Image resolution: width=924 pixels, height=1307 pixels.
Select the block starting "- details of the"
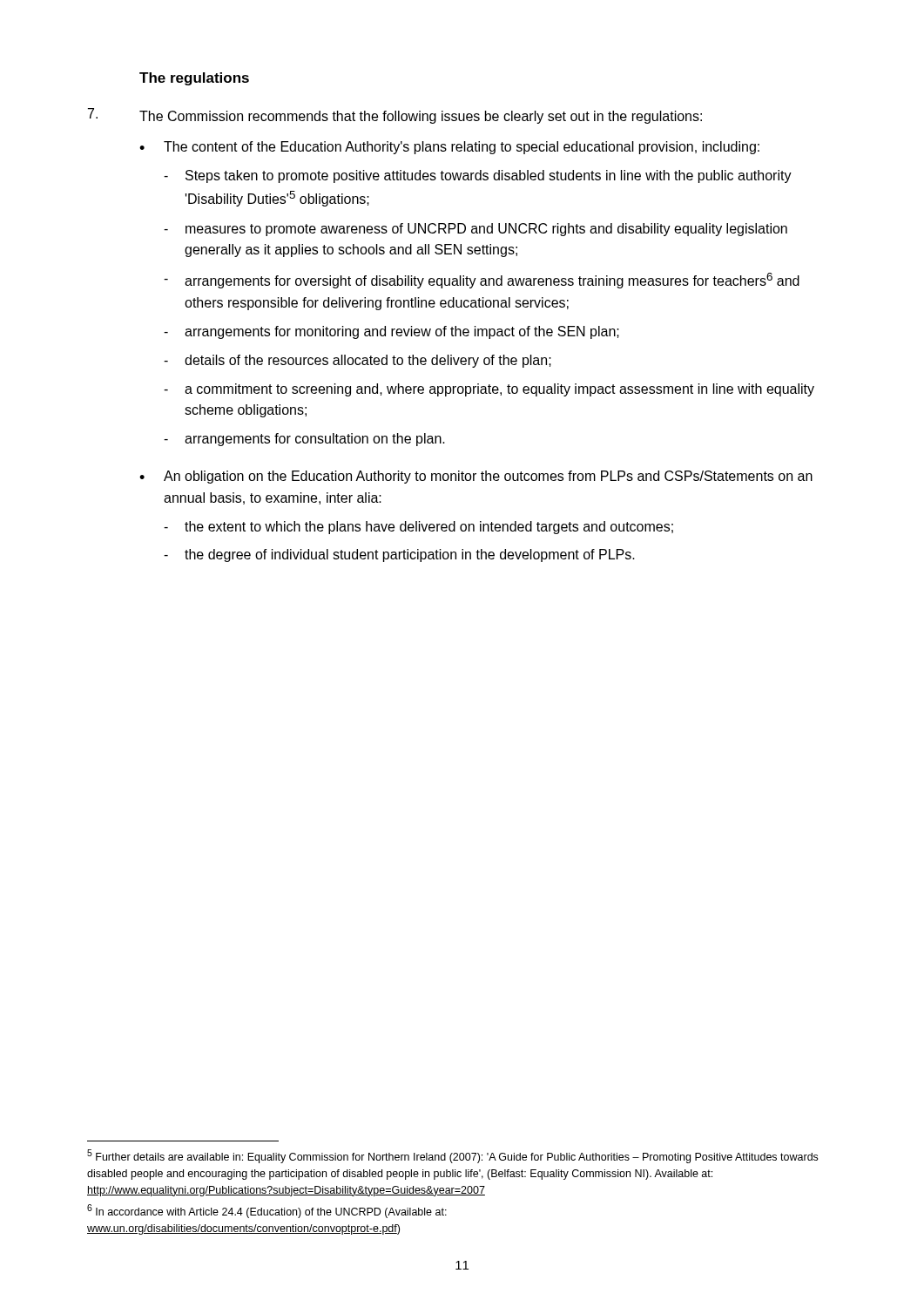click(358, 361)
